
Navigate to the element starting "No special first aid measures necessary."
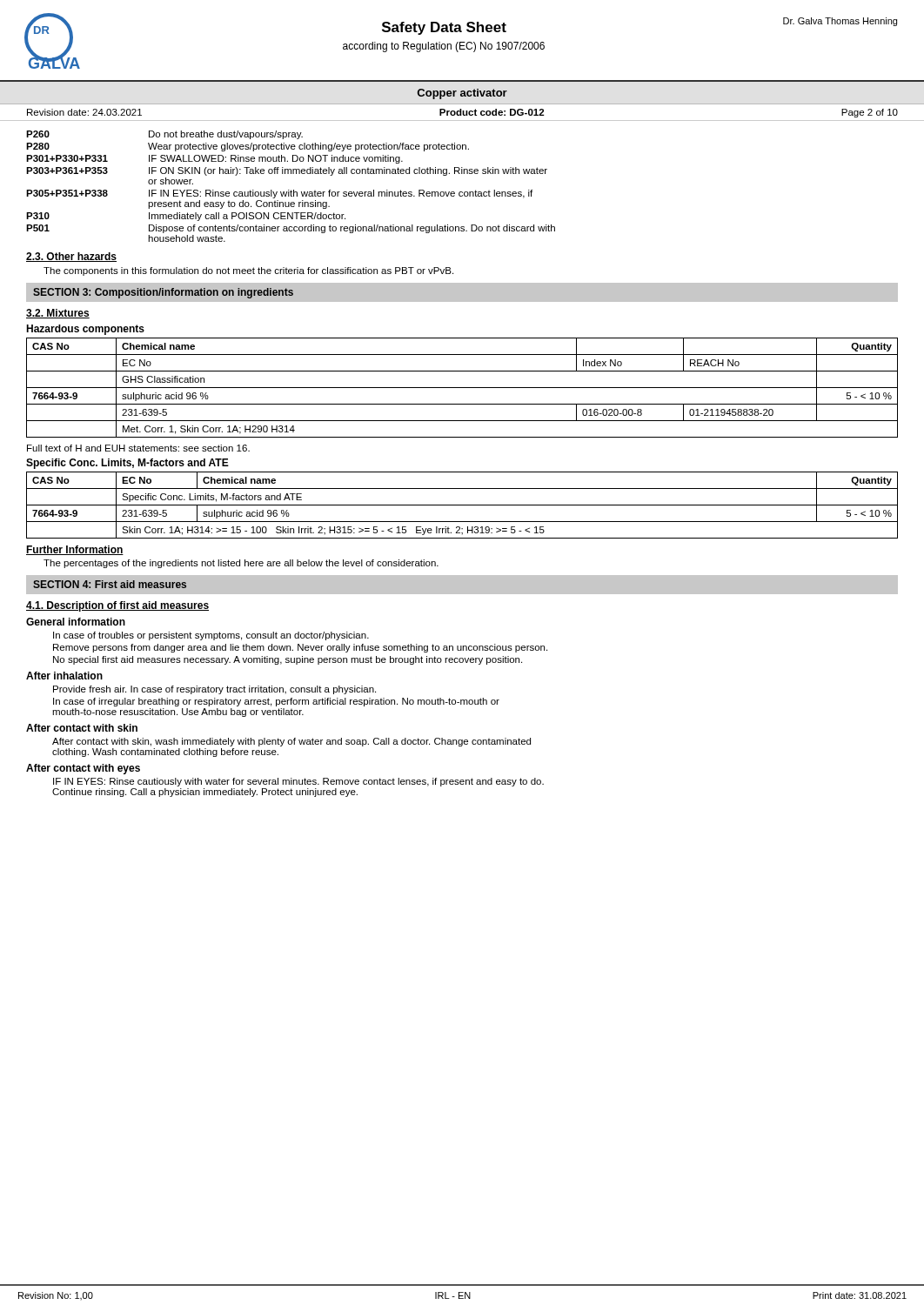(288, 659)
